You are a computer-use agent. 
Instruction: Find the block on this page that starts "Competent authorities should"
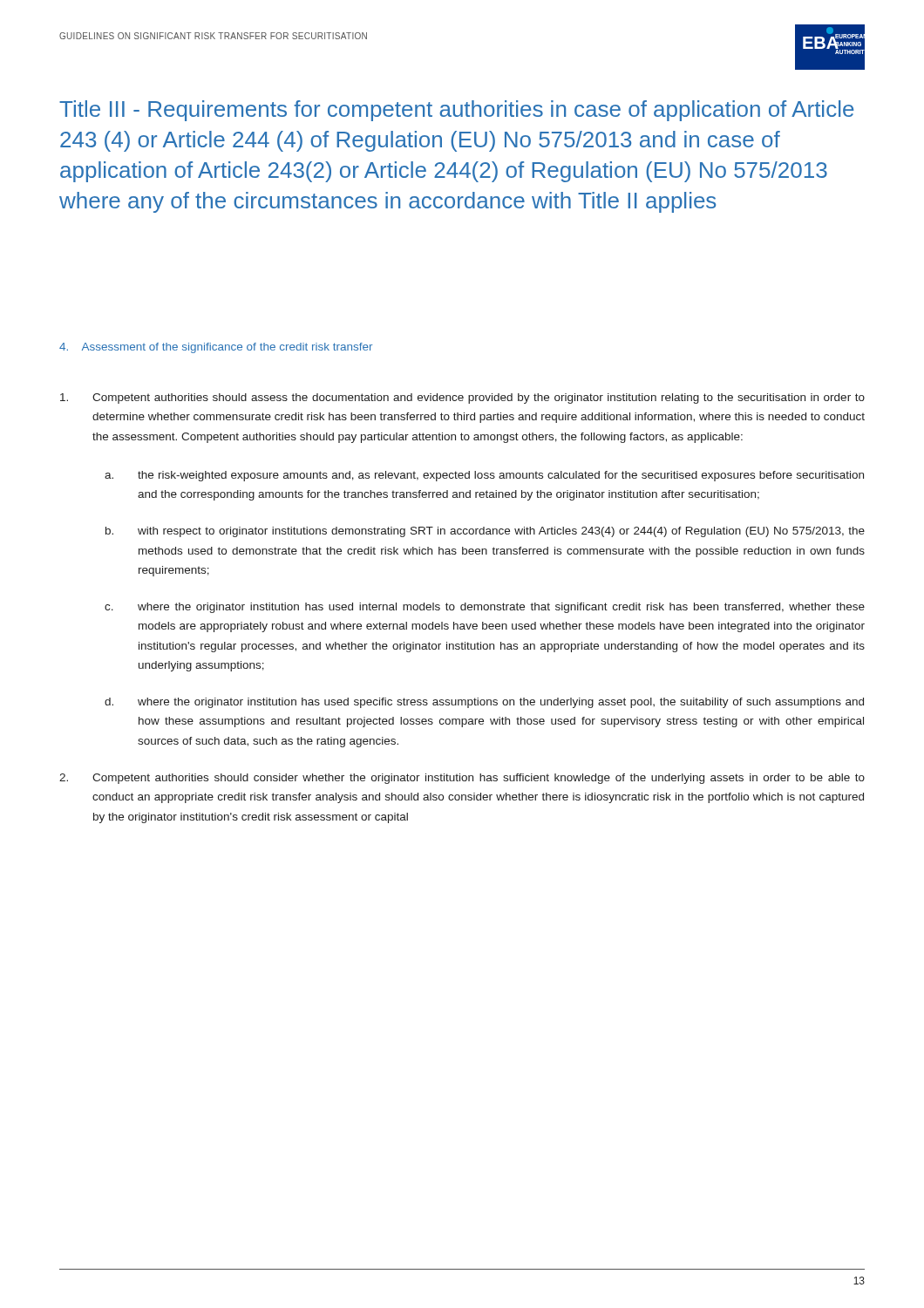(x=462, y=417)
